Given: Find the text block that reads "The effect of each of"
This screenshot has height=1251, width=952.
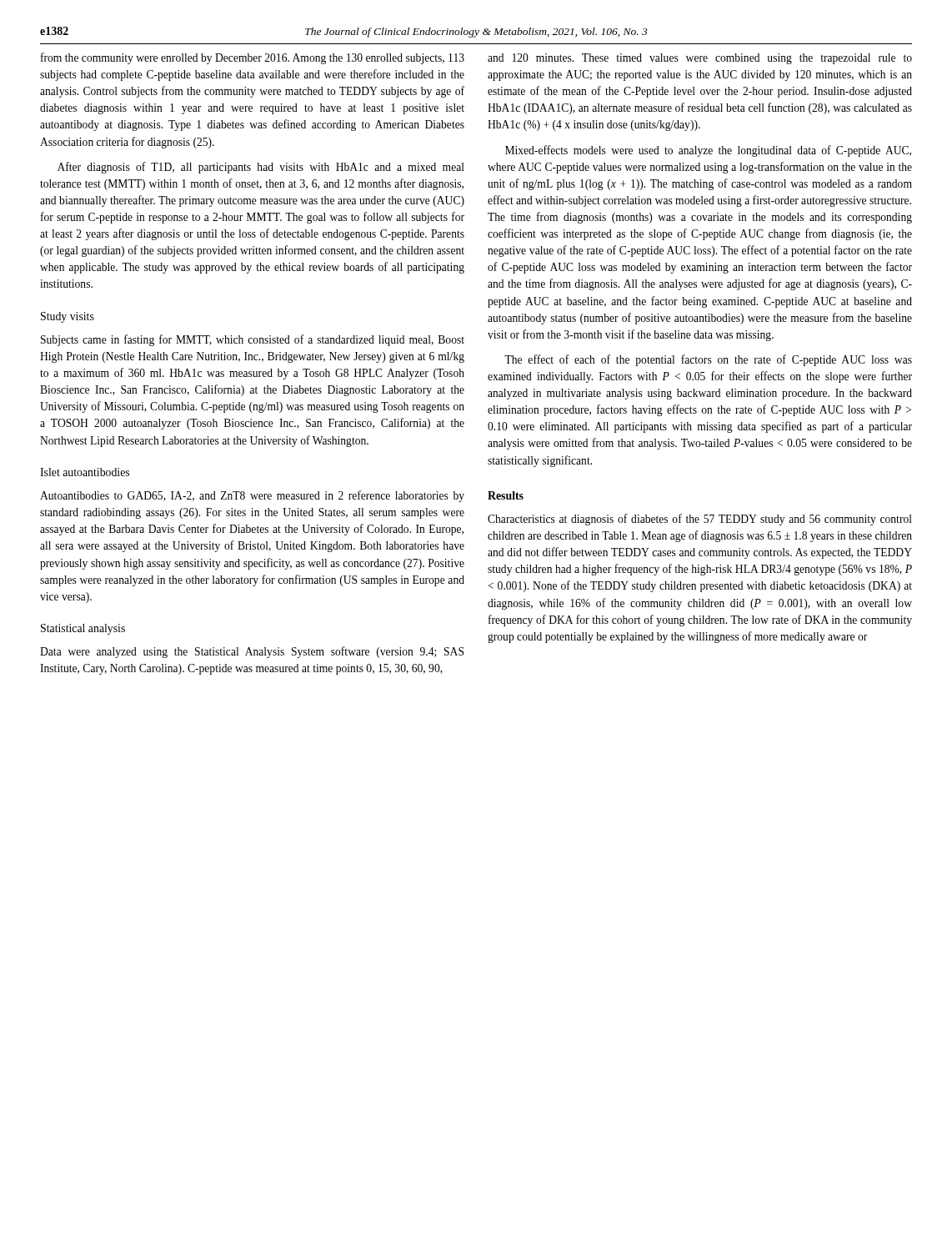Looking at the screenshot, I should 700,411.
